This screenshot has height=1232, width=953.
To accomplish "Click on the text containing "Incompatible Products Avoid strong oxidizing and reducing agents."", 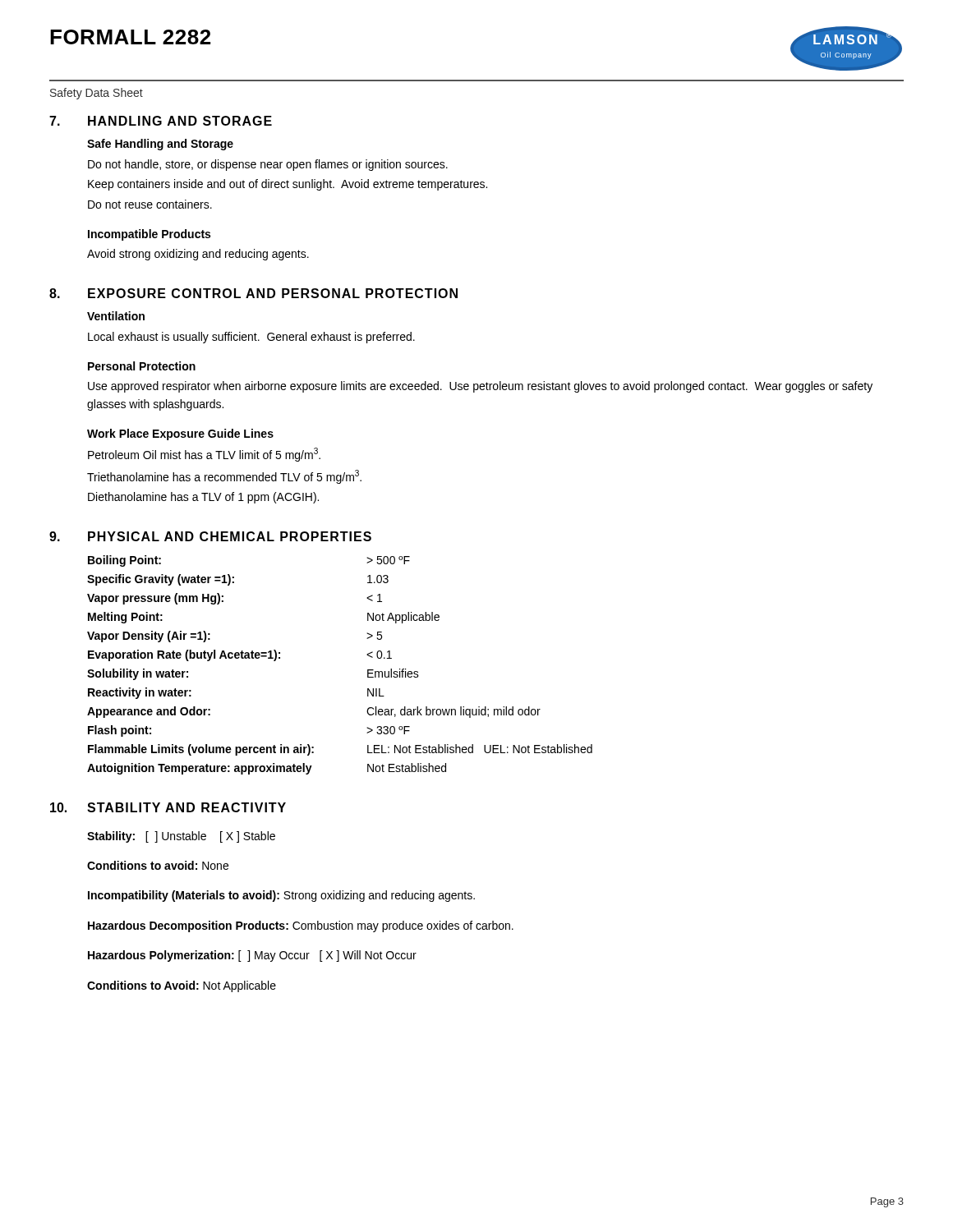I will pyautogui.click(x=149, y=235).
